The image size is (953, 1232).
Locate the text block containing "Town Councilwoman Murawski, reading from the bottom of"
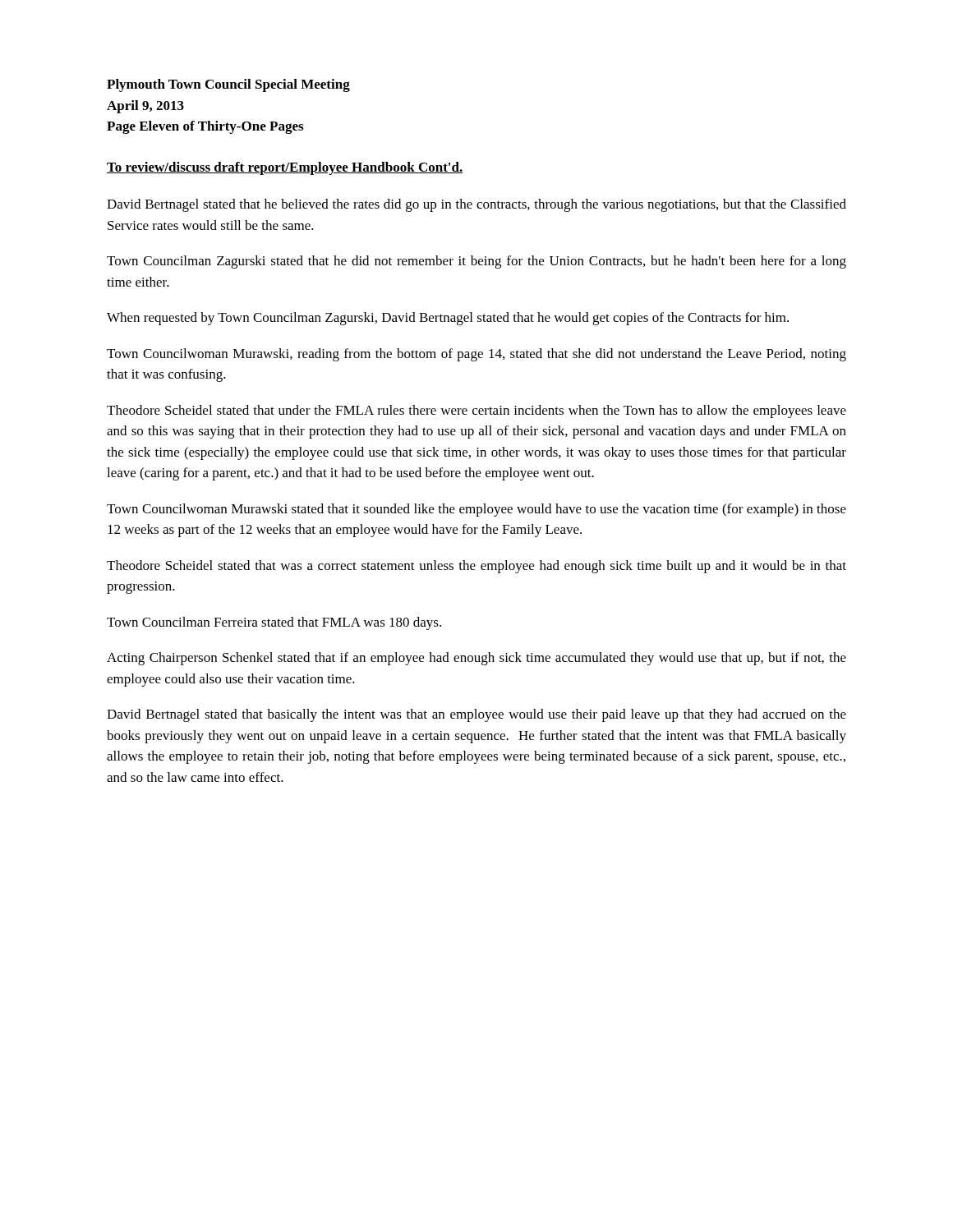[476, 364]
